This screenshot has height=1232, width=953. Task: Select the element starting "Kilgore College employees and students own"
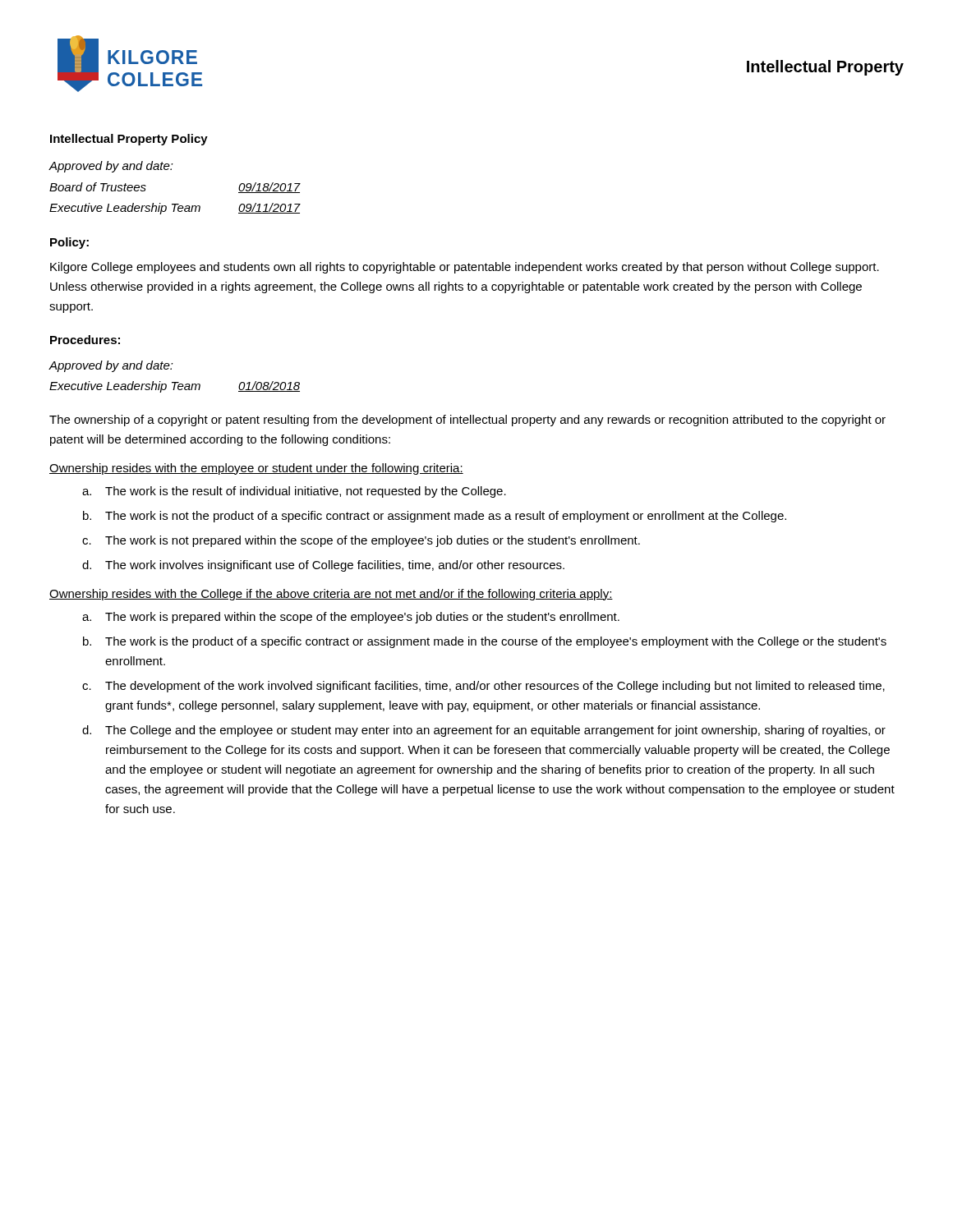[x=464, y=286]
